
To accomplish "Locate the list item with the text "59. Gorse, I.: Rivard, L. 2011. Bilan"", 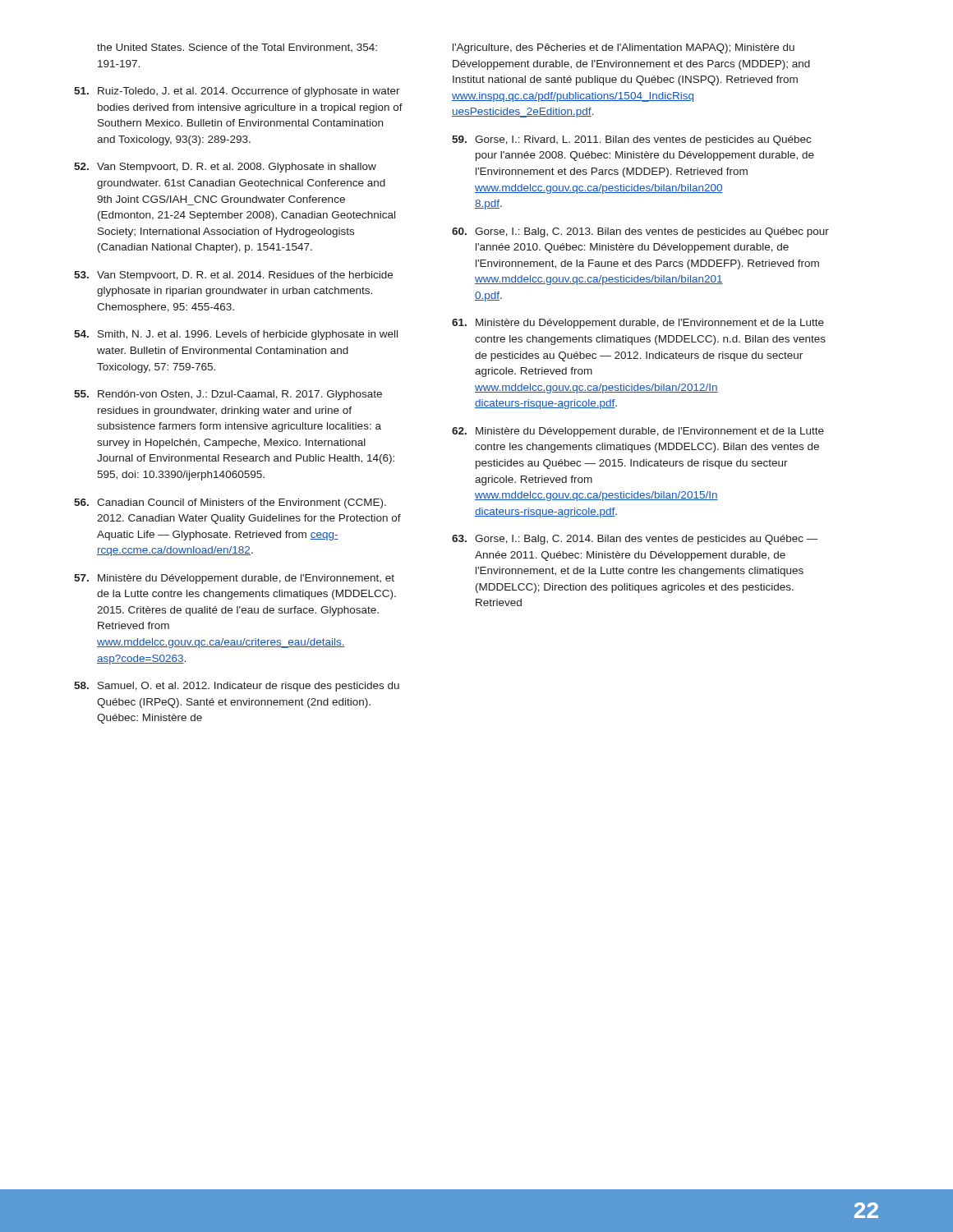I will click(x=641, y=171).
